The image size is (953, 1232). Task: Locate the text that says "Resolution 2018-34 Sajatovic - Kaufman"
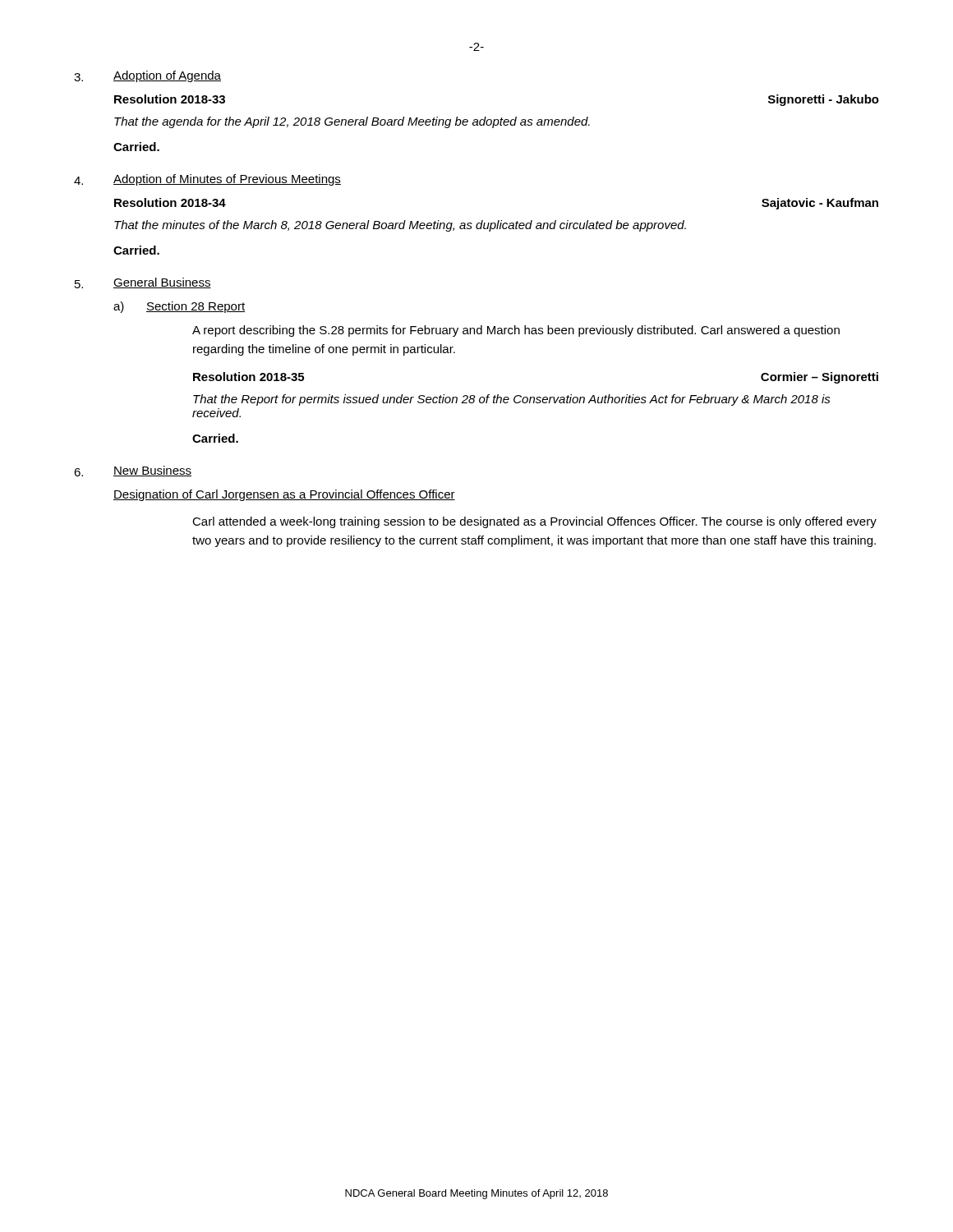point(172,203)
